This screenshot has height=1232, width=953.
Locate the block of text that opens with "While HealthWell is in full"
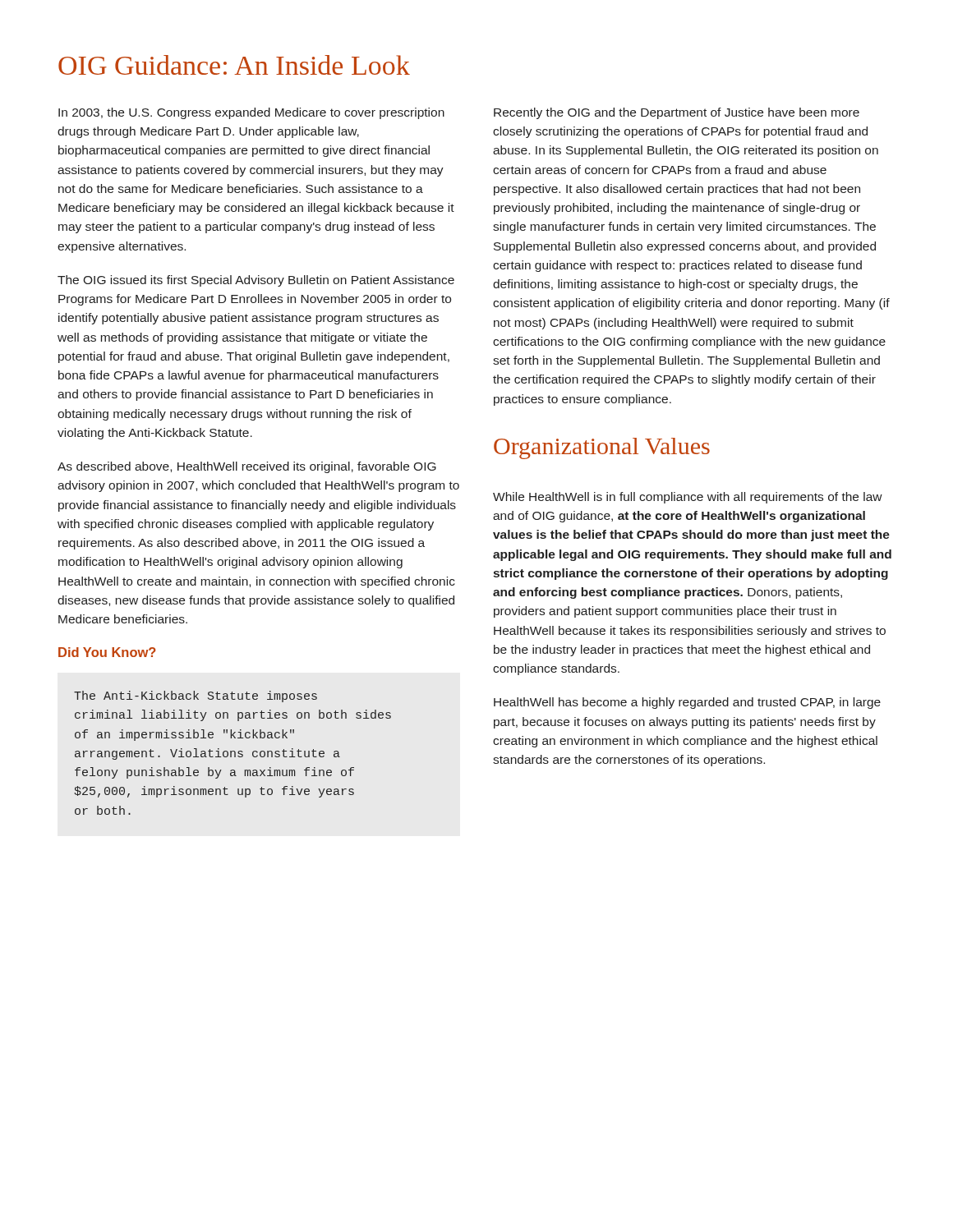[x=692, y=582]
